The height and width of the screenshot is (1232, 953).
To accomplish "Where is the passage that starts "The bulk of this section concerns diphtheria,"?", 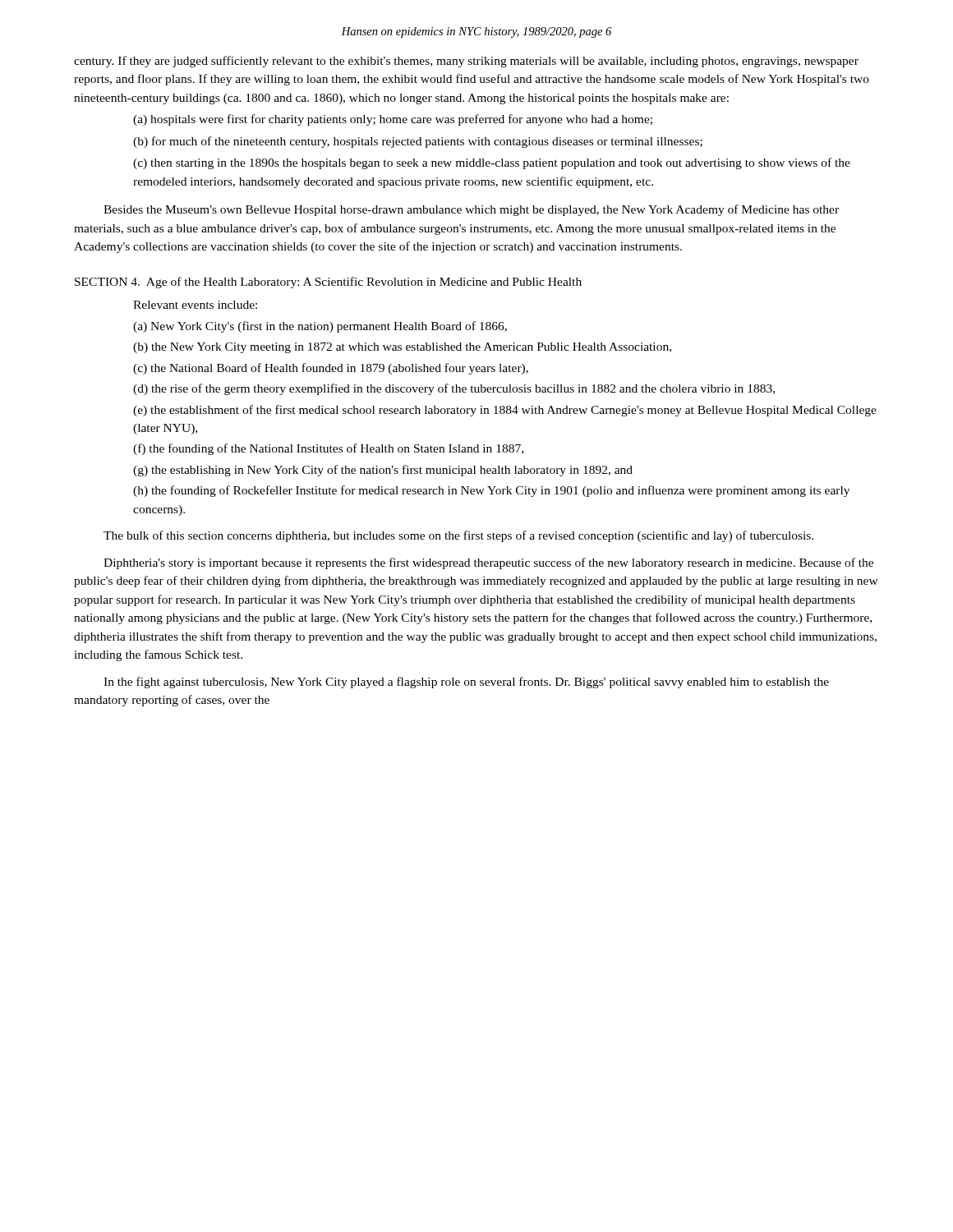I will coord(459,535).
